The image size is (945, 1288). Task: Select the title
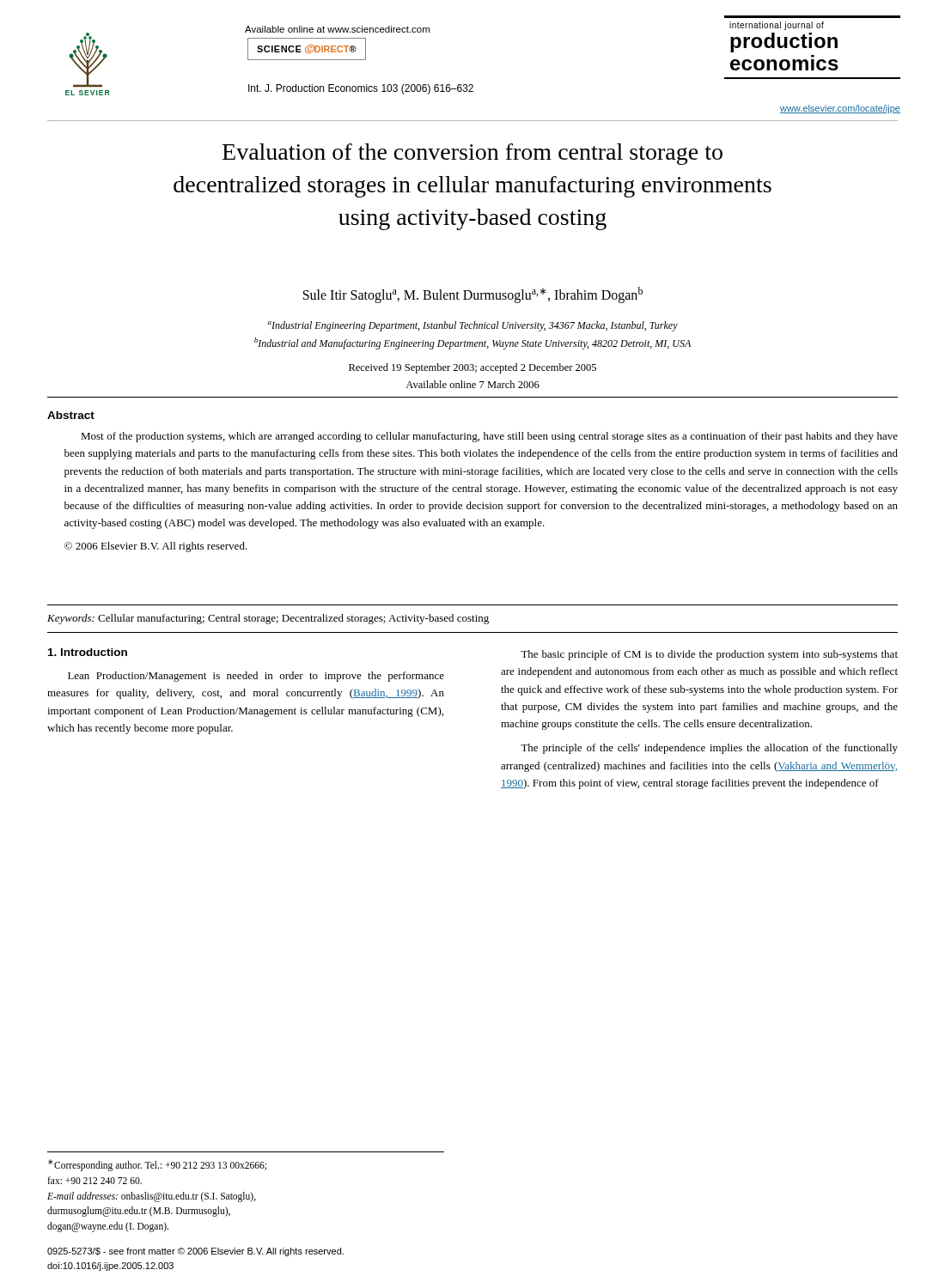click(472, 184)
